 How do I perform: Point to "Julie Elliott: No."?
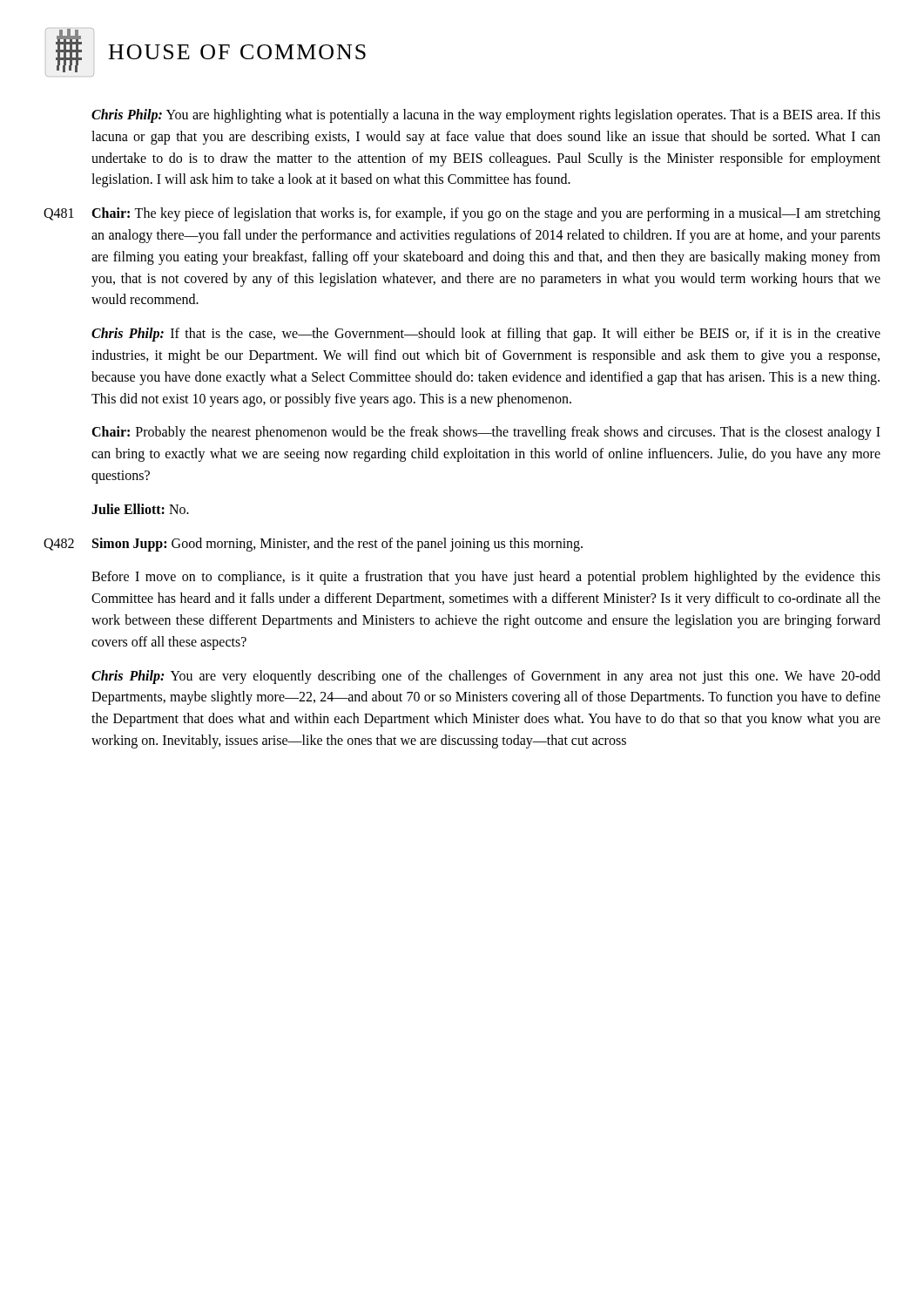[140, 509]
